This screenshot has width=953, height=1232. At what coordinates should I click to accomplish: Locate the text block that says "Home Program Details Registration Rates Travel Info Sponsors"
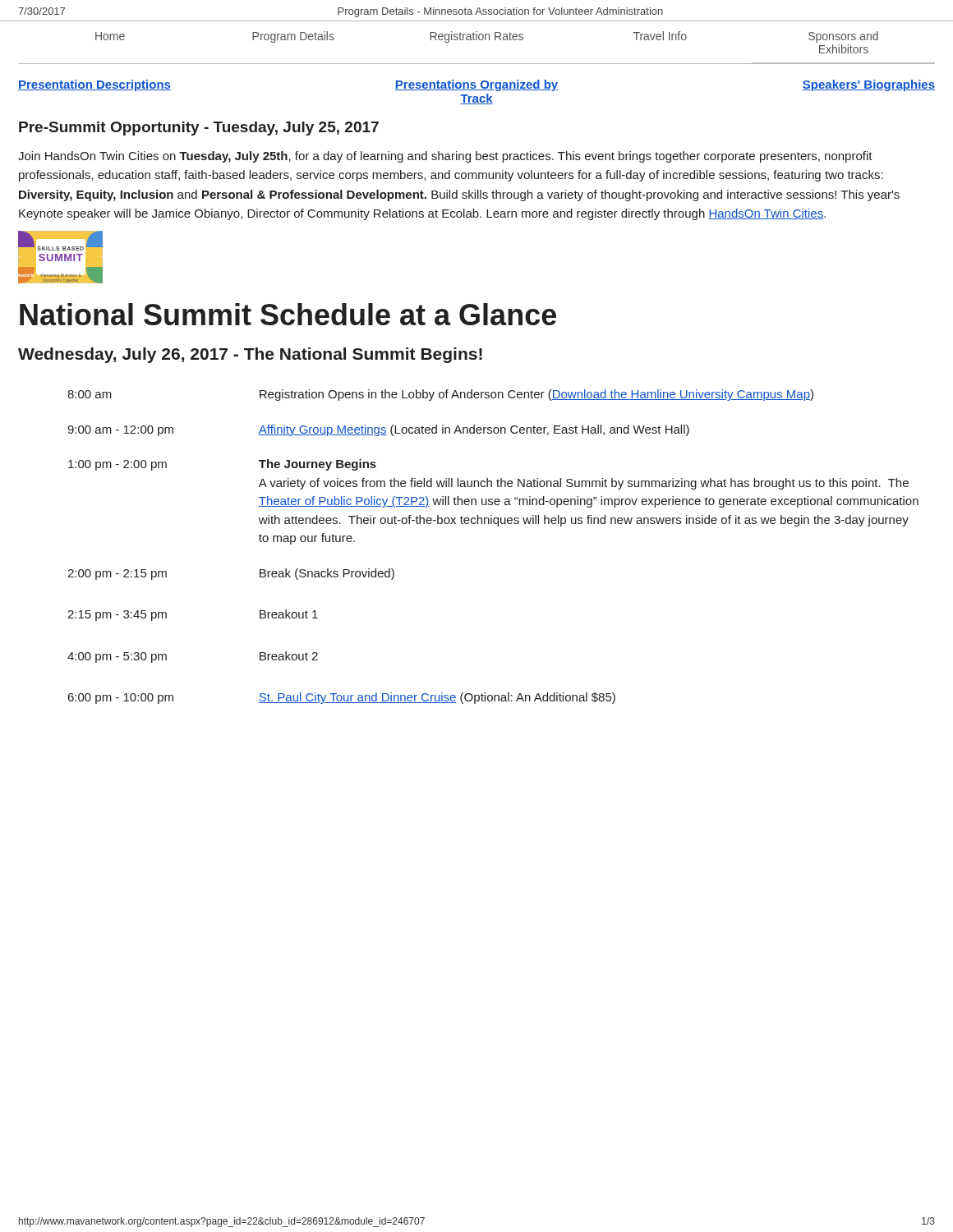pos(476,46)
